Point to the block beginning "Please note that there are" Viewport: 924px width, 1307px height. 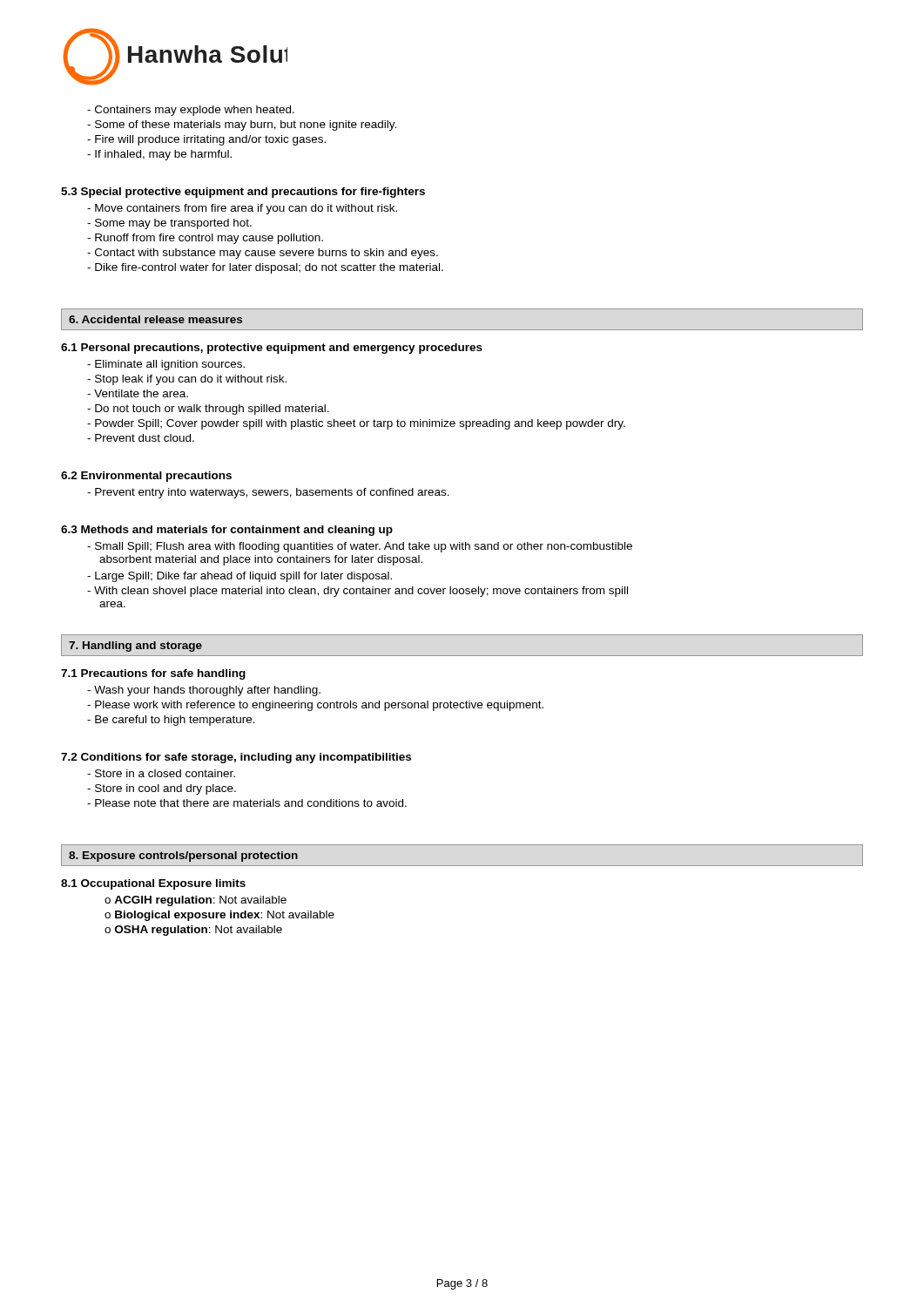[x=247, y=803]
